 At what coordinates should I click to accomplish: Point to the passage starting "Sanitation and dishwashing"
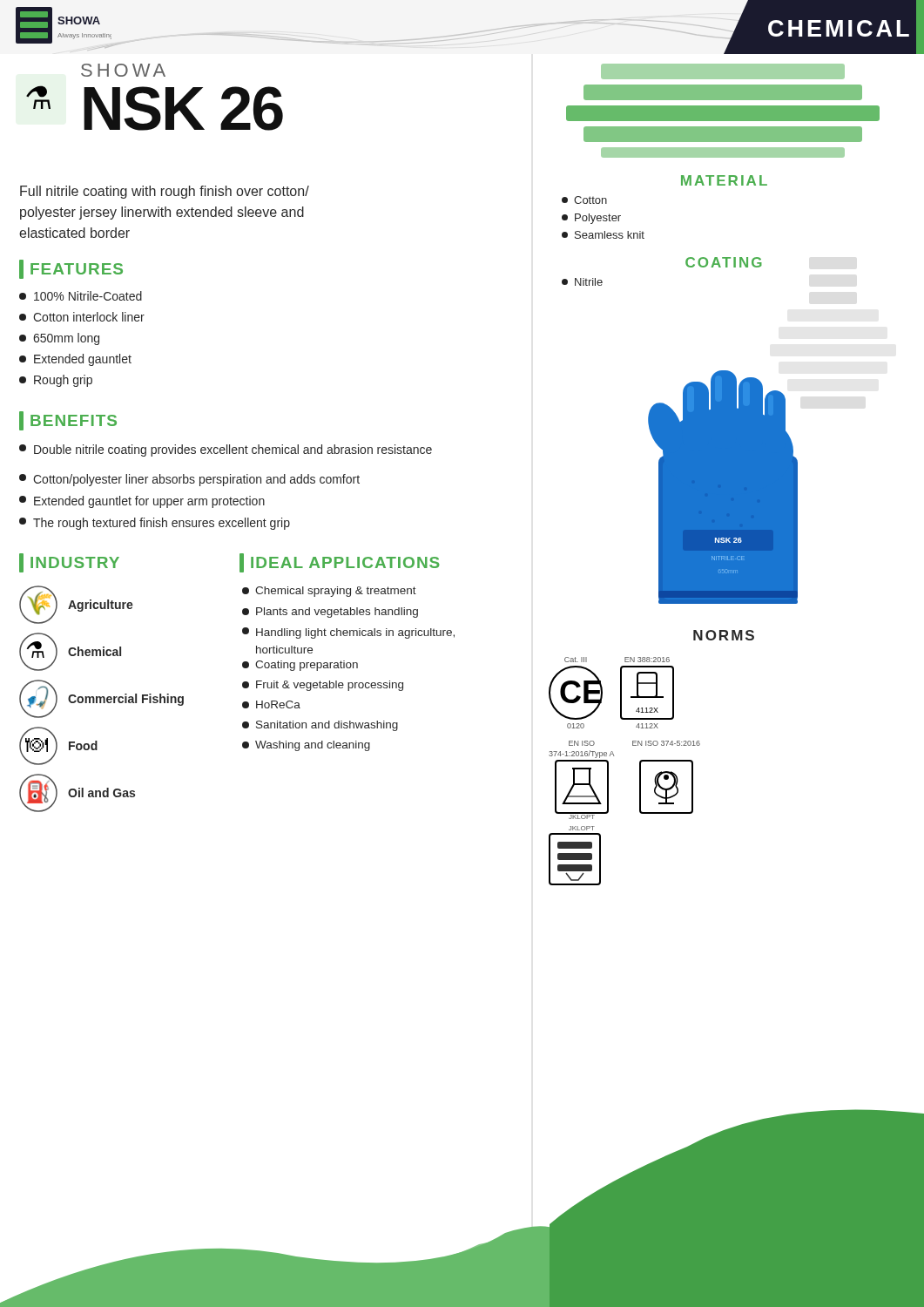coord(320,724)
